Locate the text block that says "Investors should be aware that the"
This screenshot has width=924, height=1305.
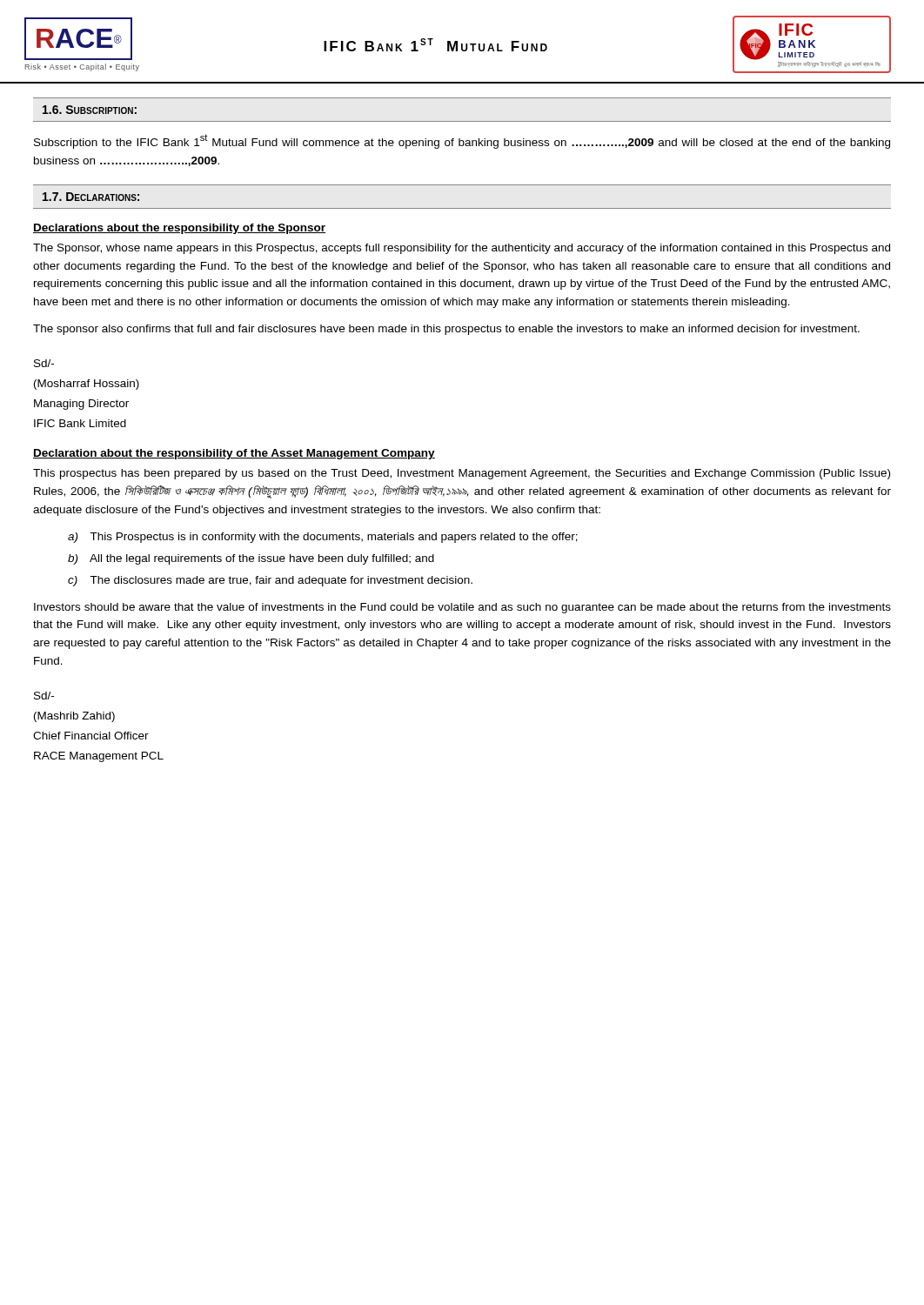(462, 635)
